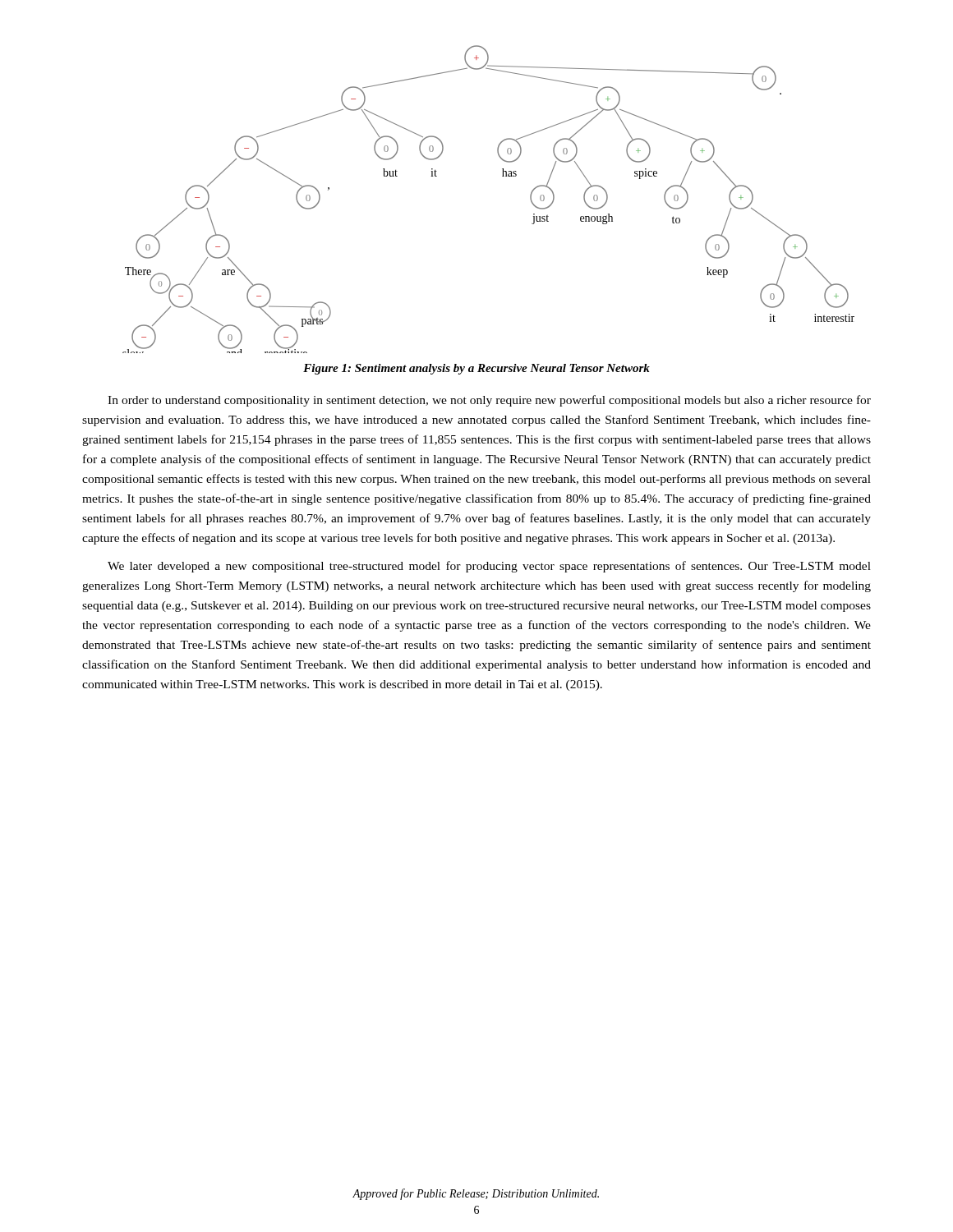Select the caption that reads "Figure 1: Sentiment analysis"
The width and height of the screenshot is (953, 1232).
tap(476, 368)
